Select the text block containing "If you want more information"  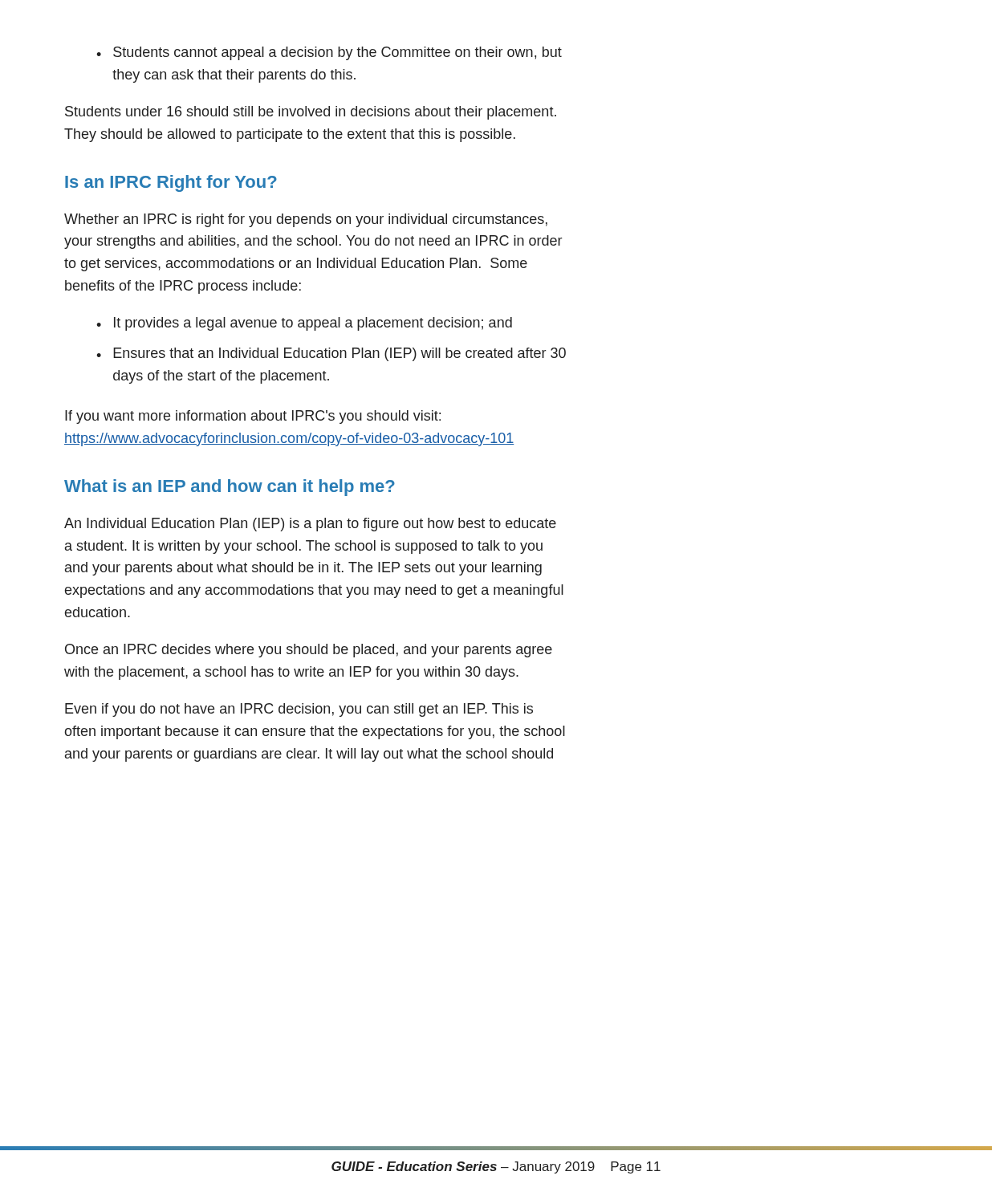point(289,427)
